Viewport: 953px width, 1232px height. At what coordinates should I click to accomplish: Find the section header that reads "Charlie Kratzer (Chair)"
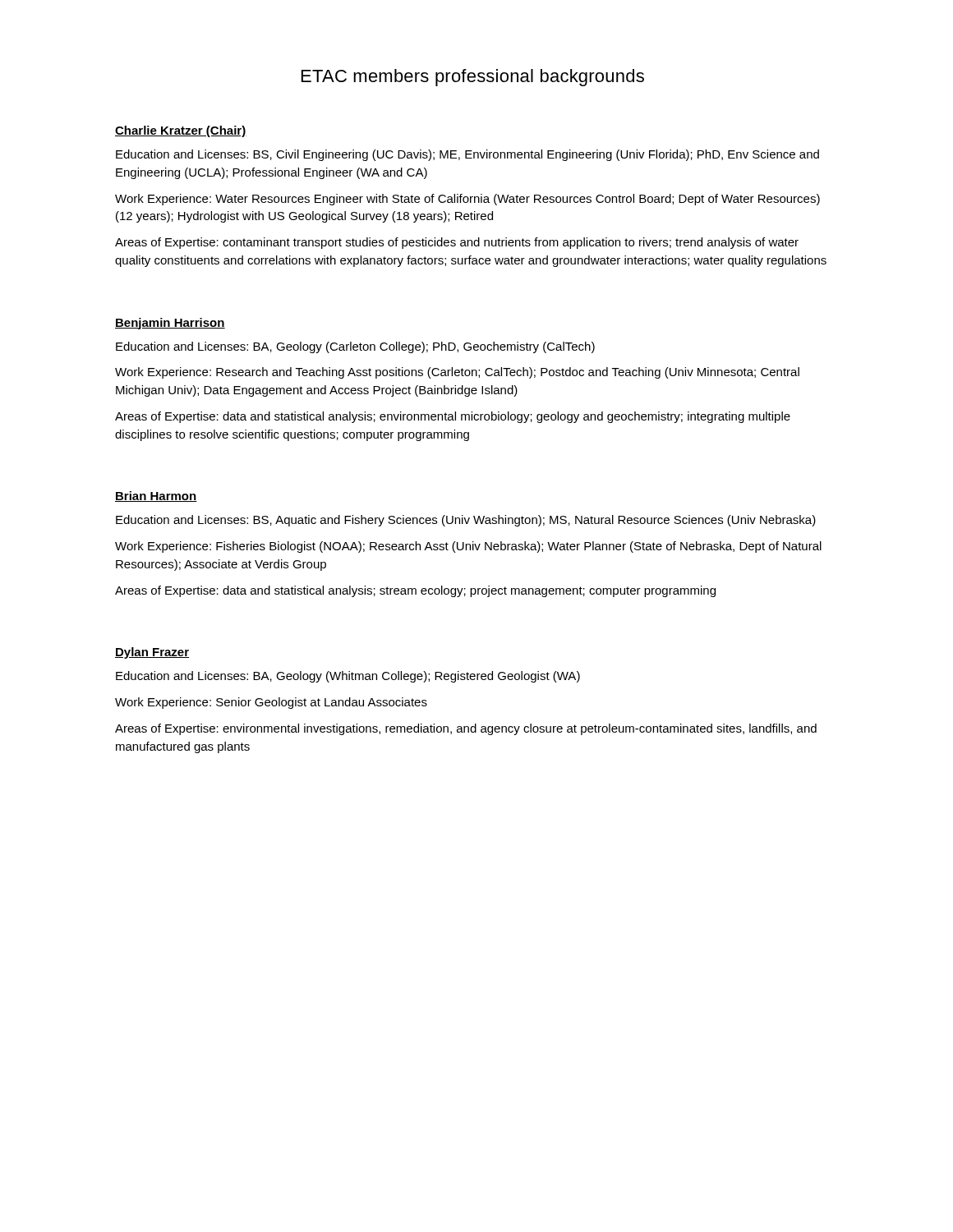click(x=180, y=130)
